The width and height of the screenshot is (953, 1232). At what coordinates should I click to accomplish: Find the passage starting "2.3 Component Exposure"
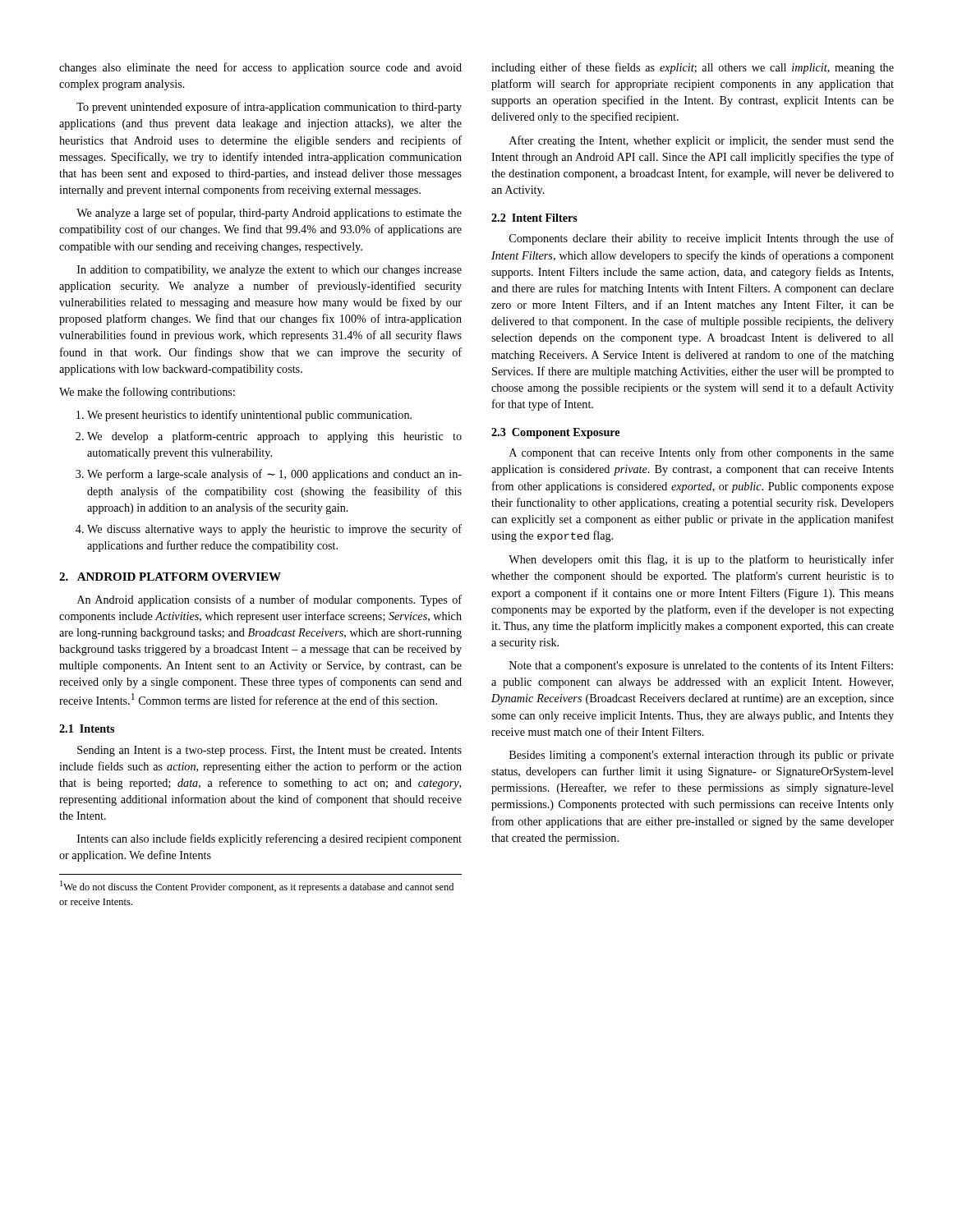tap(555, 433)
